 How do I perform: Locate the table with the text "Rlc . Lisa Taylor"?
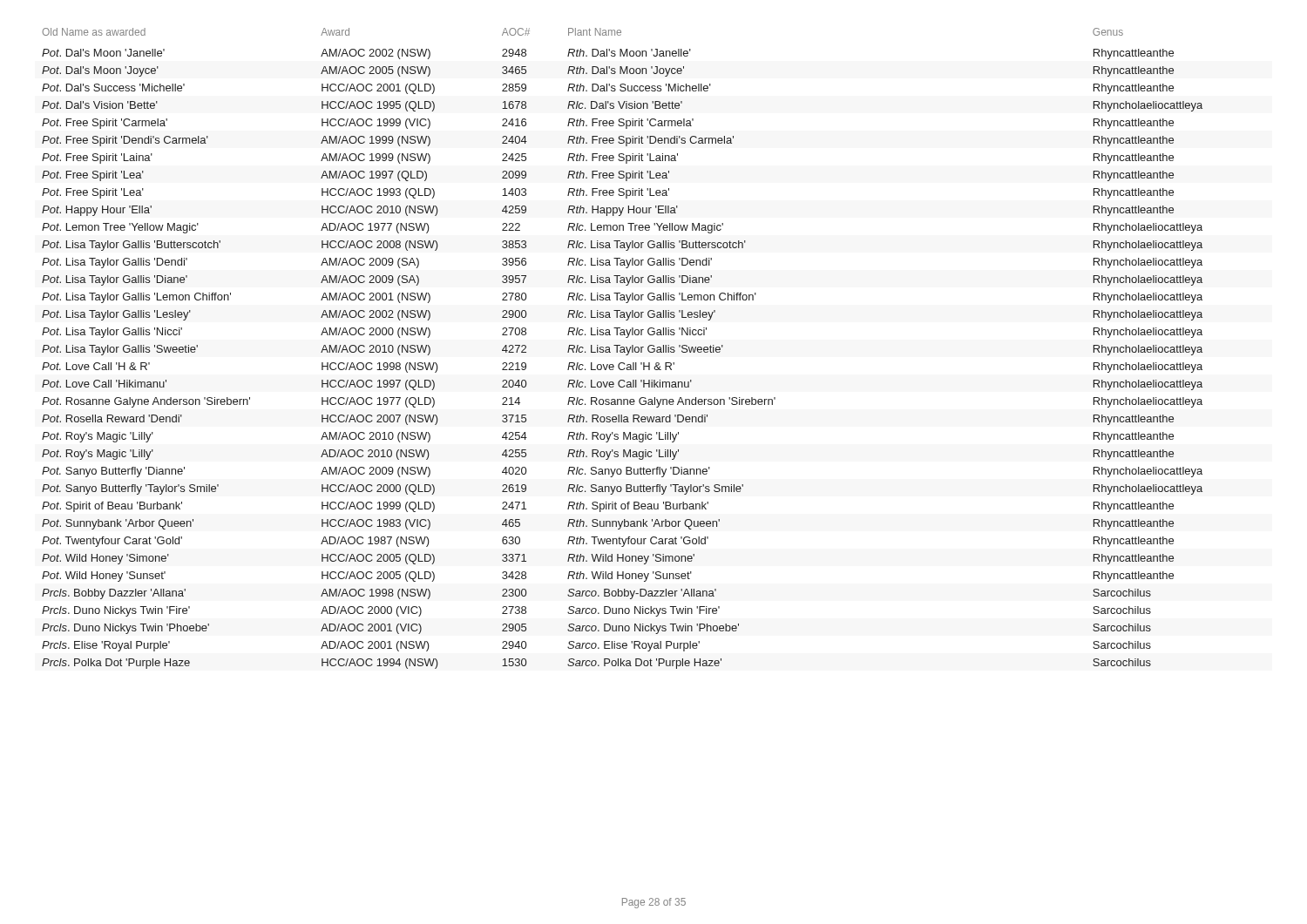(654, 348)
